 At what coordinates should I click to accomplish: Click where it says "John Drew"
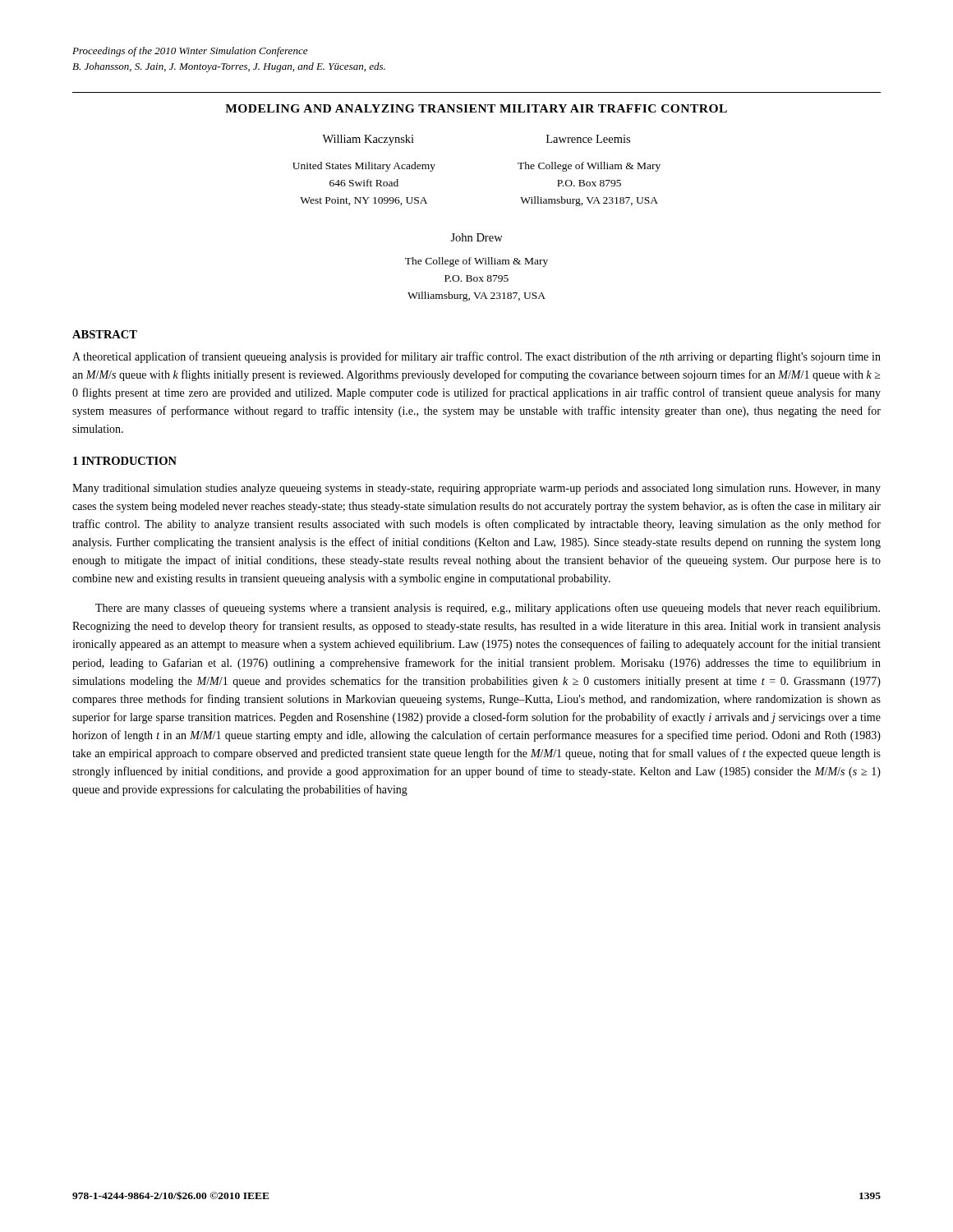[x=476, y=238]
